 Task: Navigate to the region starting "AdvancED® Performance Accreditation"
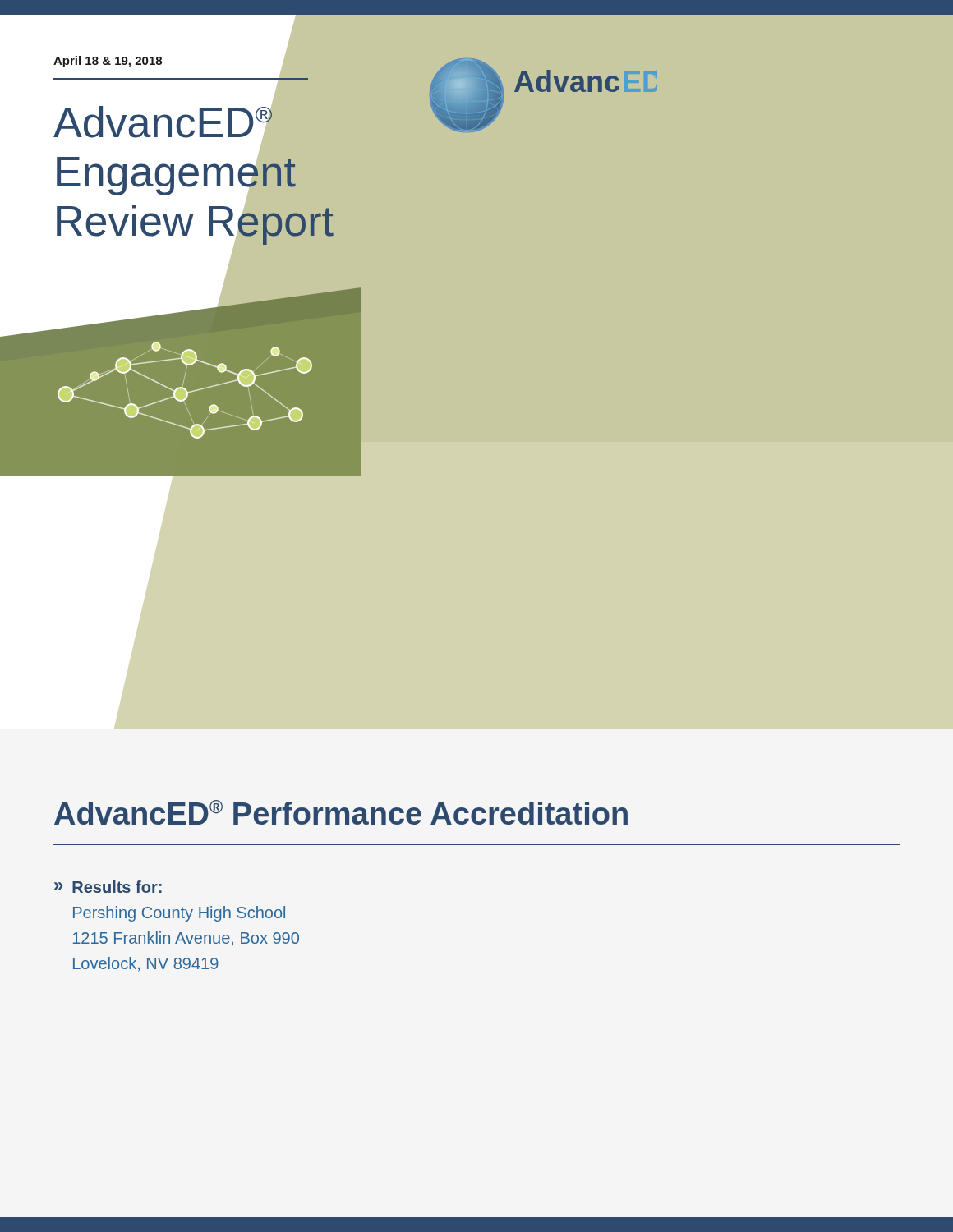click(x=341, y=814)
